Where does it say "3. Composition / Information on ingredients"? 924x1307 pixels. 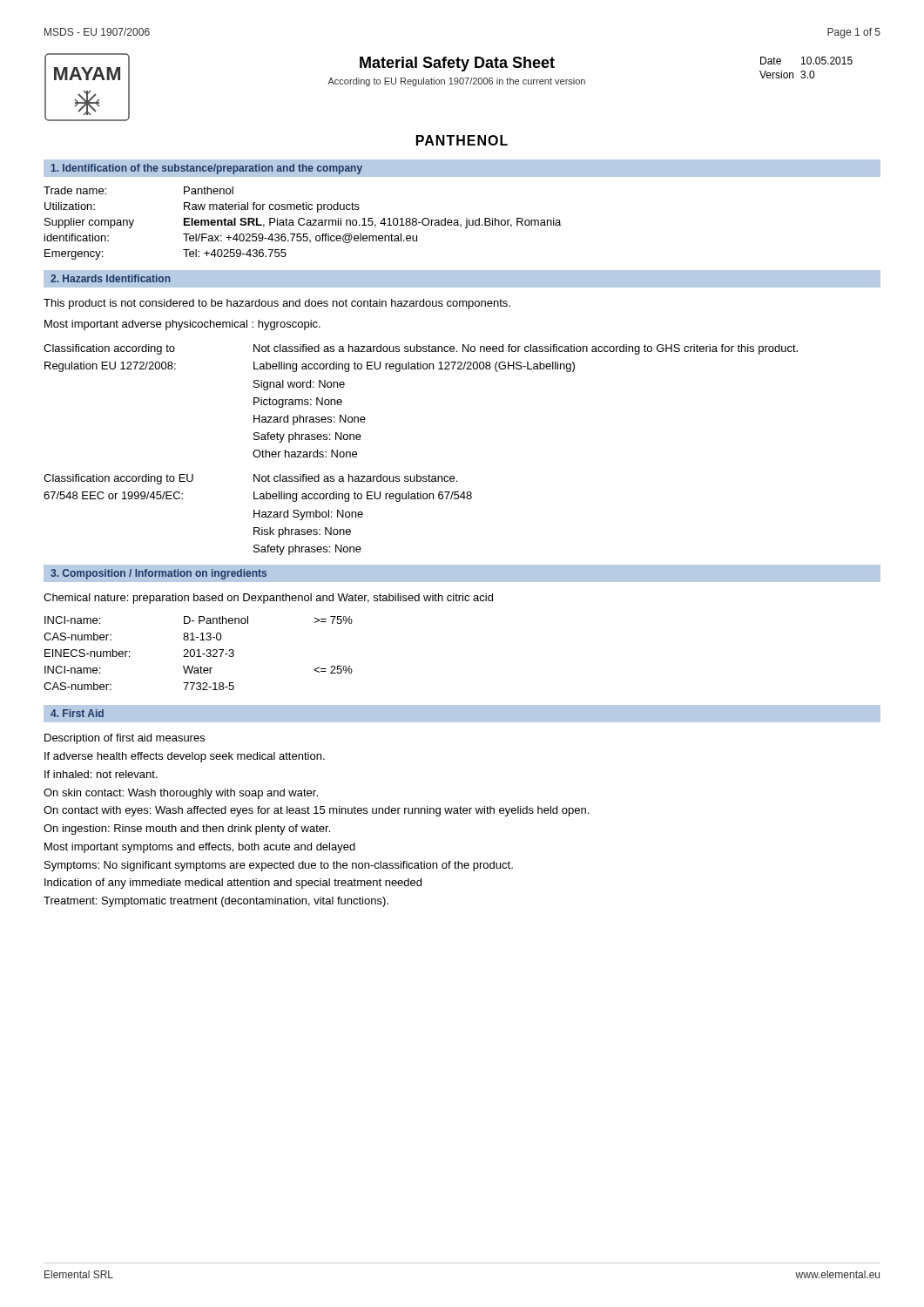[x=159, y=573]
